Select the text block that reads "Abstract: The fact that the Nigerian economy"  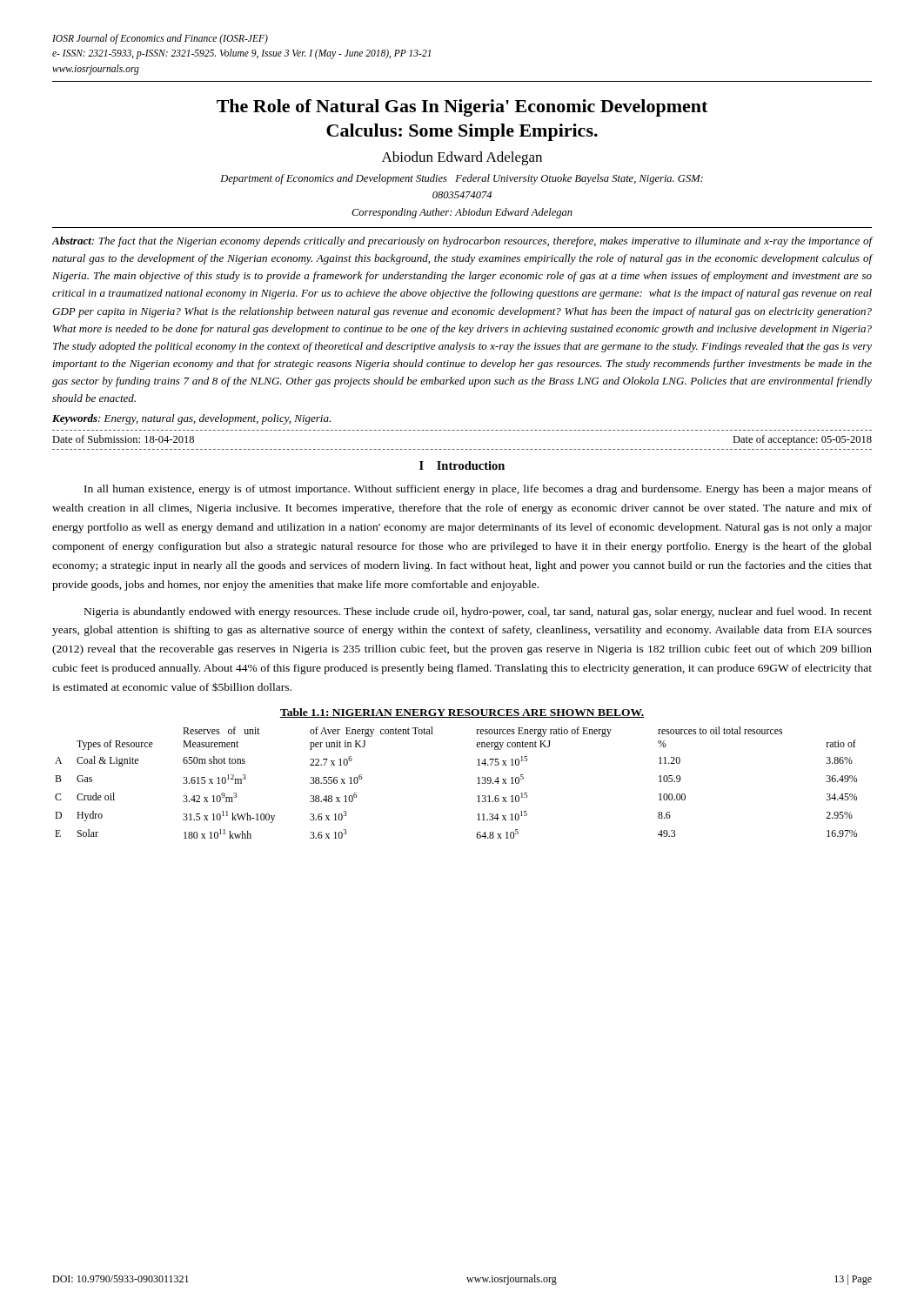pos(462,319)
